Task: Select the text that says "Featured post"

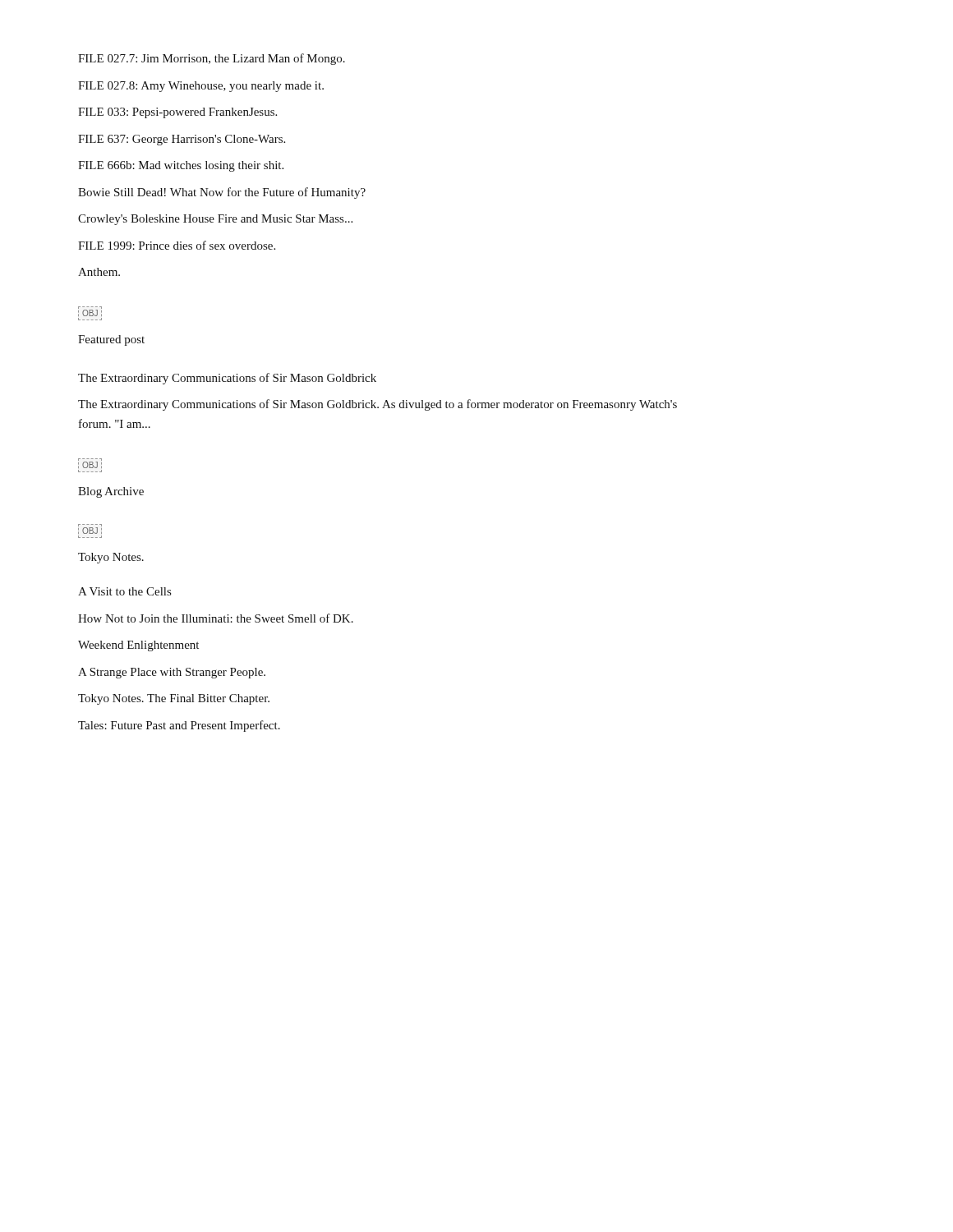Action: point(111,339)
